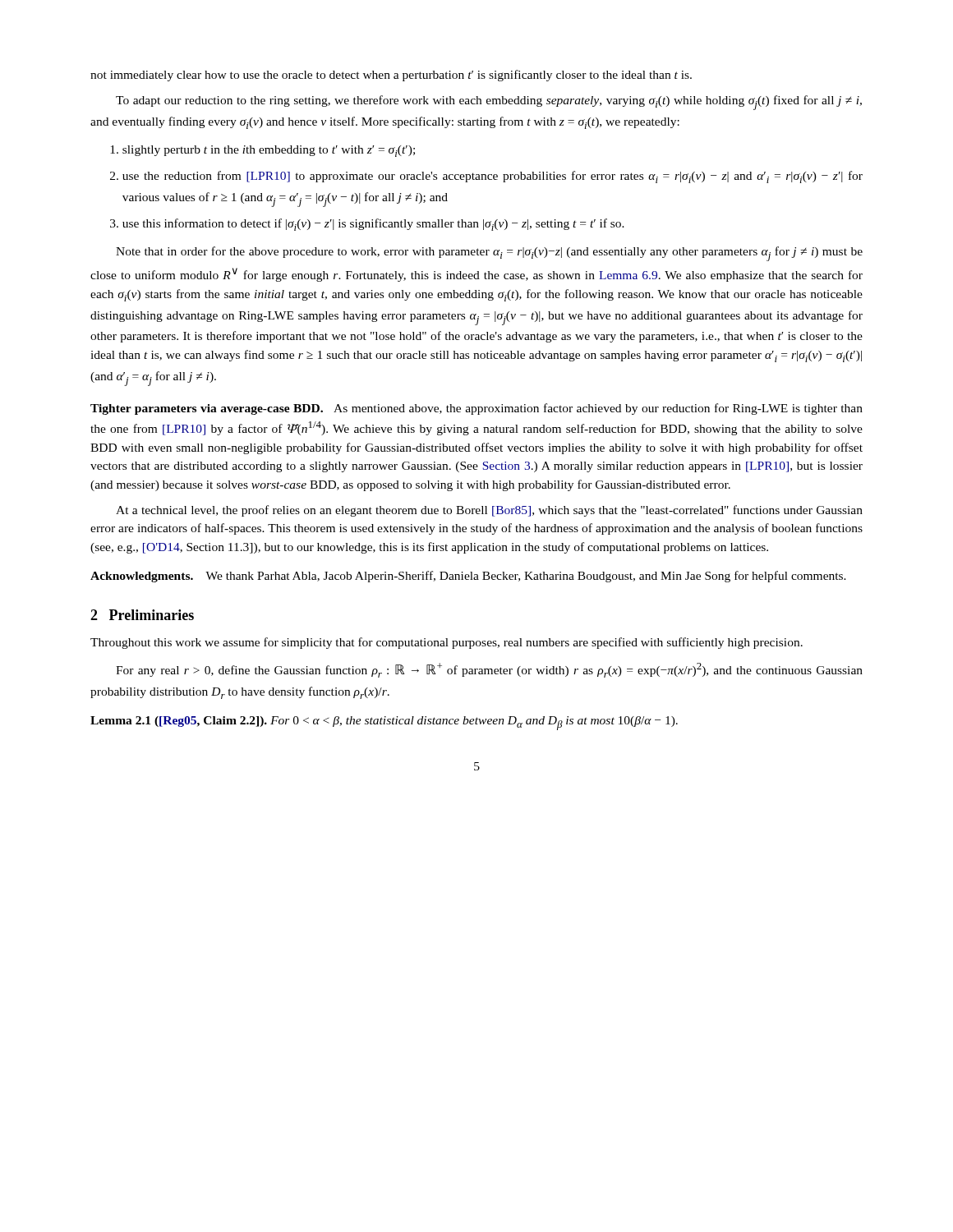Find the element starting "use the reduction from [LPR10] to approximate"
Image resolution: width=953 pixels, height=1232 pixels.
pyautogui.click(x=492, y=188)
